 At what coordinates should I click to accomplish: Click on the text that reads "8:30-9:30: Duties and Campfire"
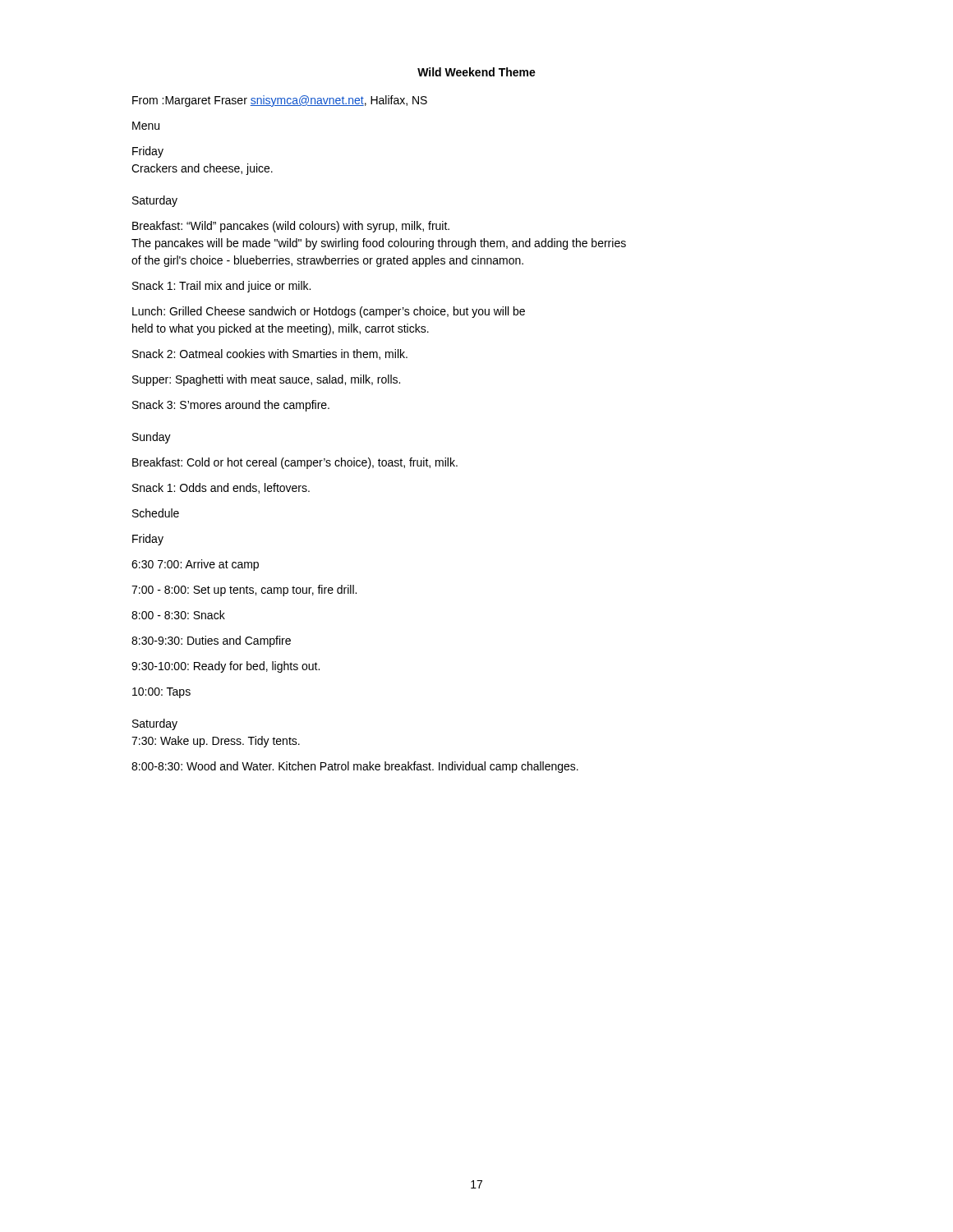pyautogui.click(x=211, y=641)
